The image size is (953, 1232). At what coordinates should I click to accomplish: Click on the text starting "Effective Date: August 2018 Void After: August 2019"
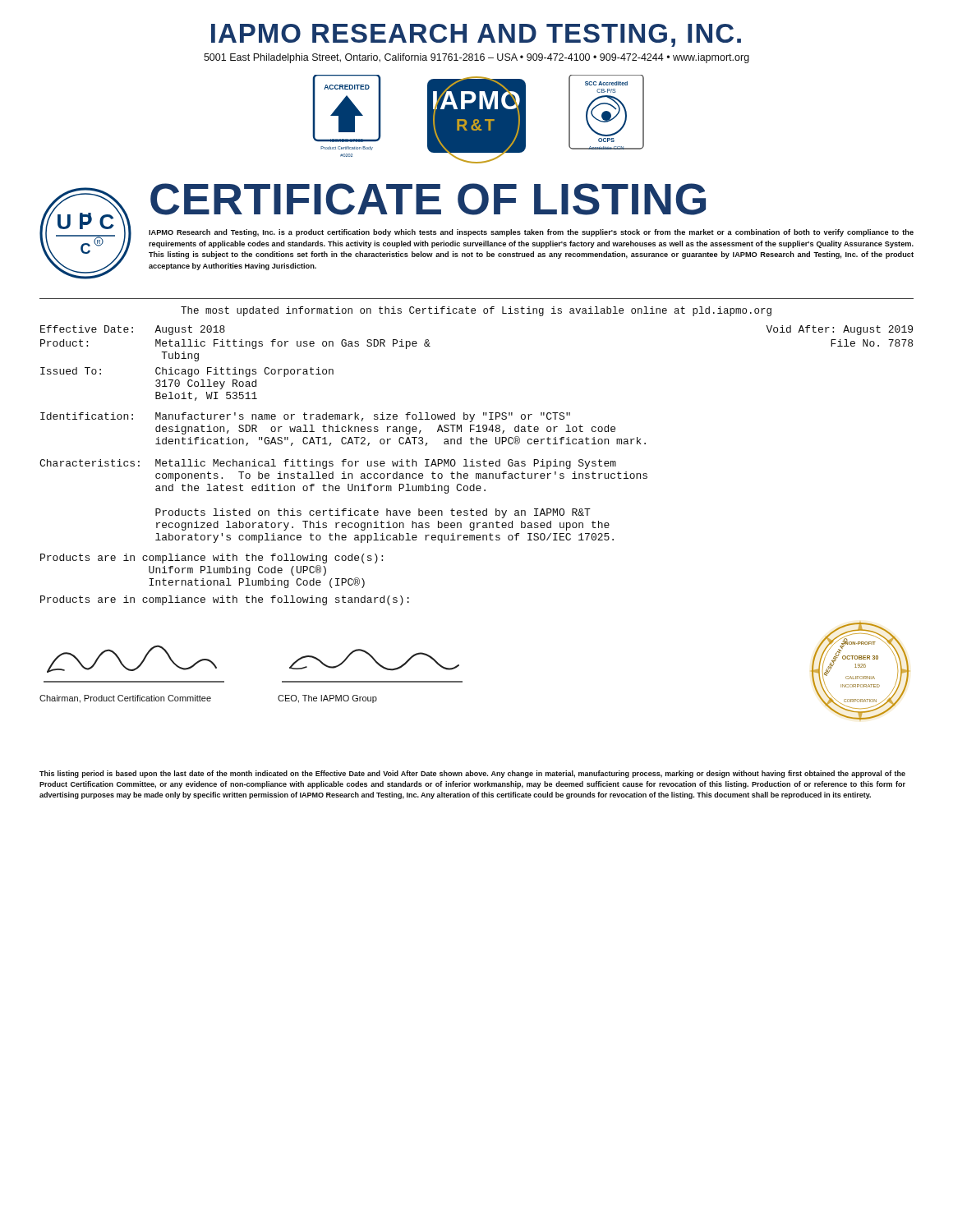tap(87, 330)
